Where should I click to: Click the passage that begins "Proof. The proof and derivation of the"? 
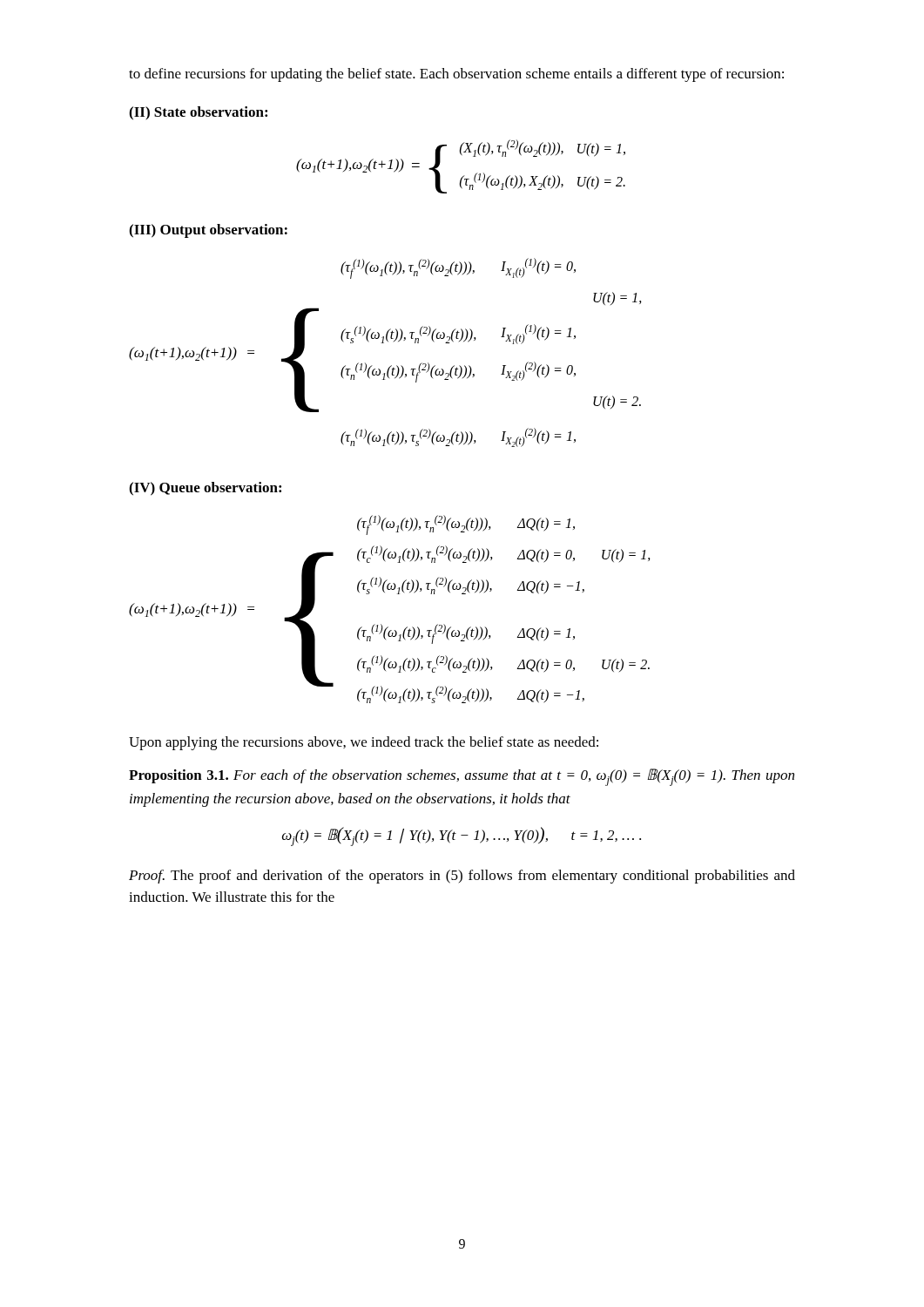(x=462, y=886)
